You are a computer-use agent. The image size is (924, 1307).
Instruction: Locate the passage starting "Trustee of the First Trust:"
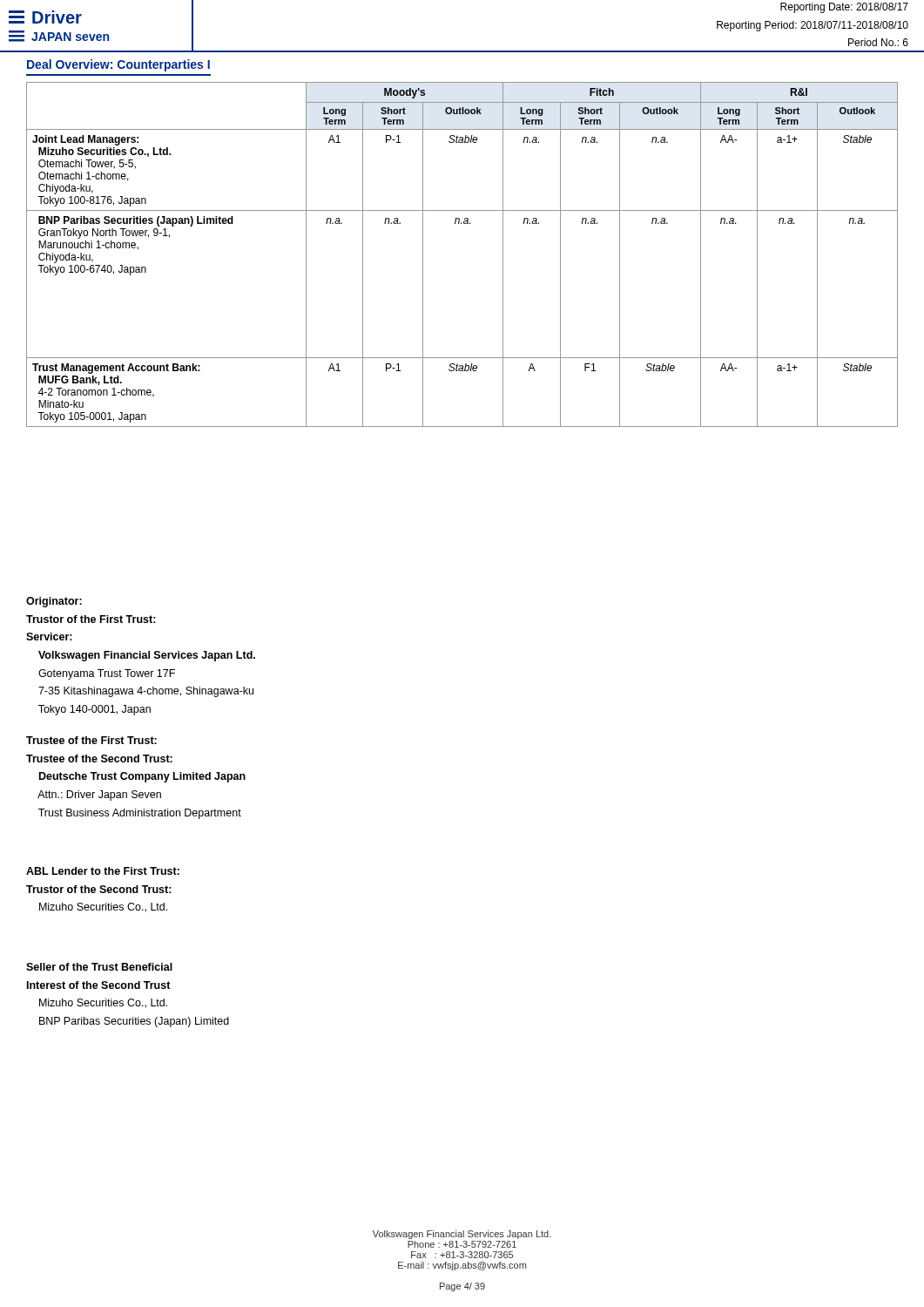point(136,777)
